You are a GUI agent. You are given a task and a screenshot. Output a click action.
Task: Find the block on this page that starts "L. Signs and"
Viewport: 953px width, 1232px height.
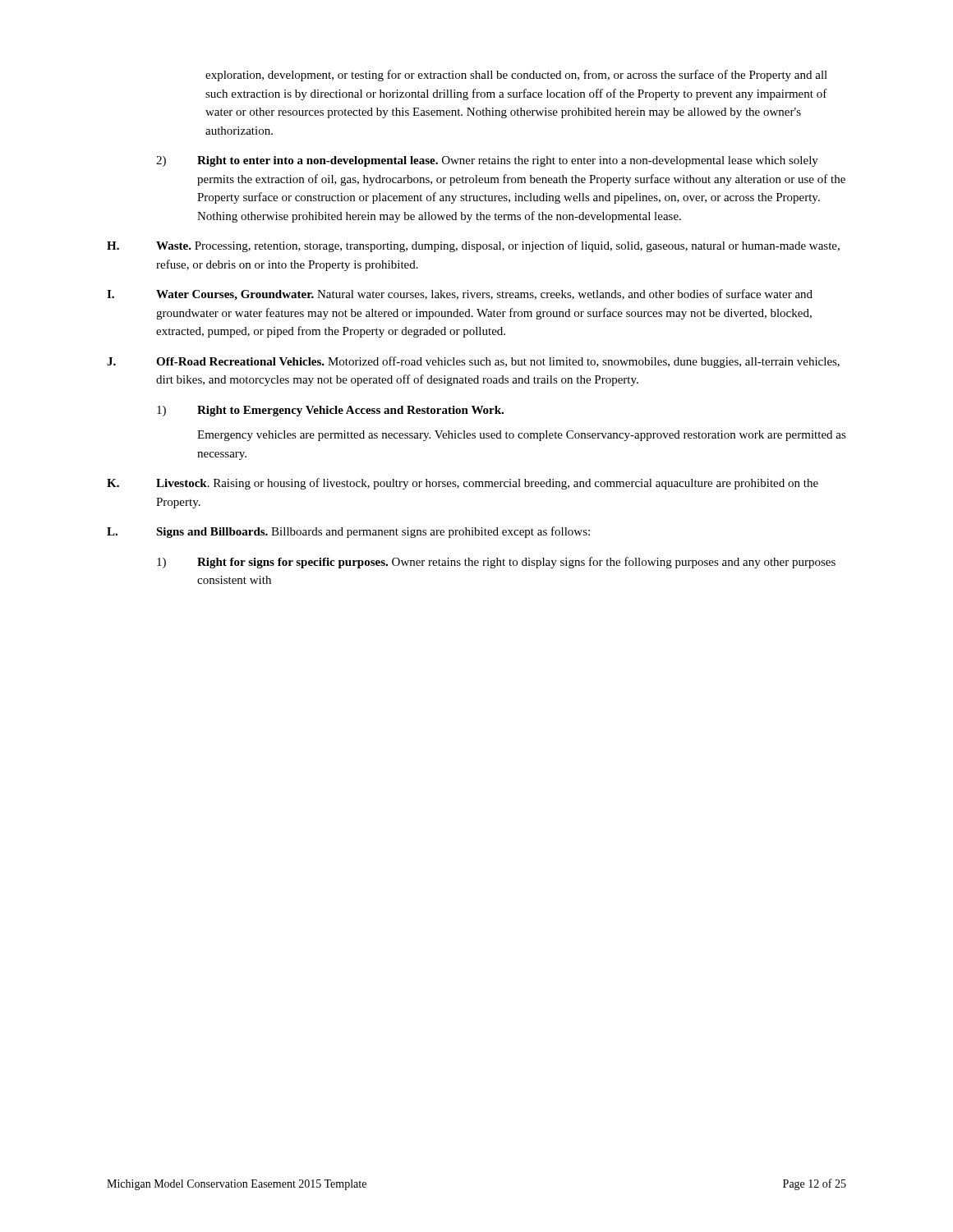[x=476, y=532]
